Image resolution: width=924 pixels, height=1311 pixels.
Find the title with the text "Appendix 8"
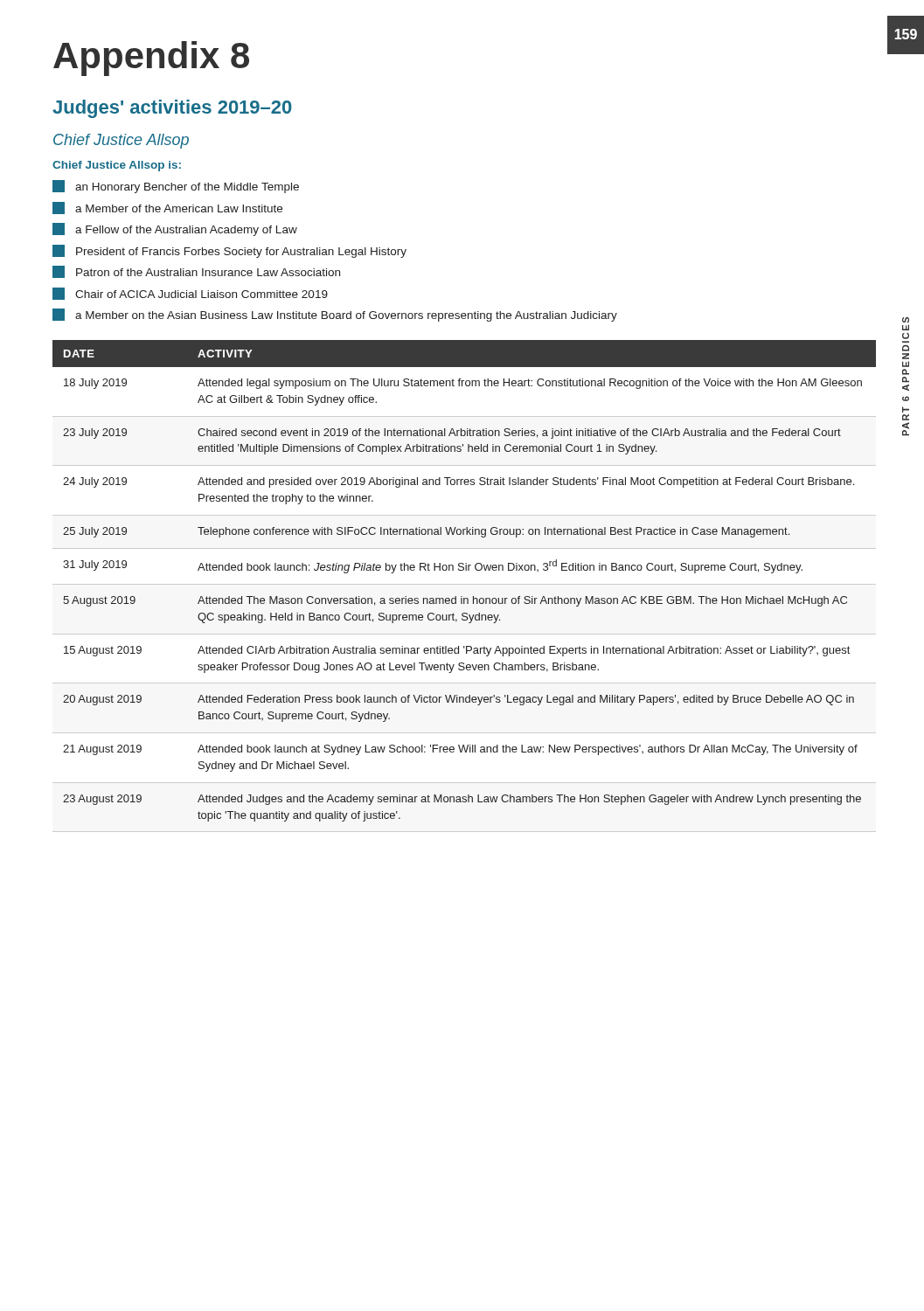point(151,59)
